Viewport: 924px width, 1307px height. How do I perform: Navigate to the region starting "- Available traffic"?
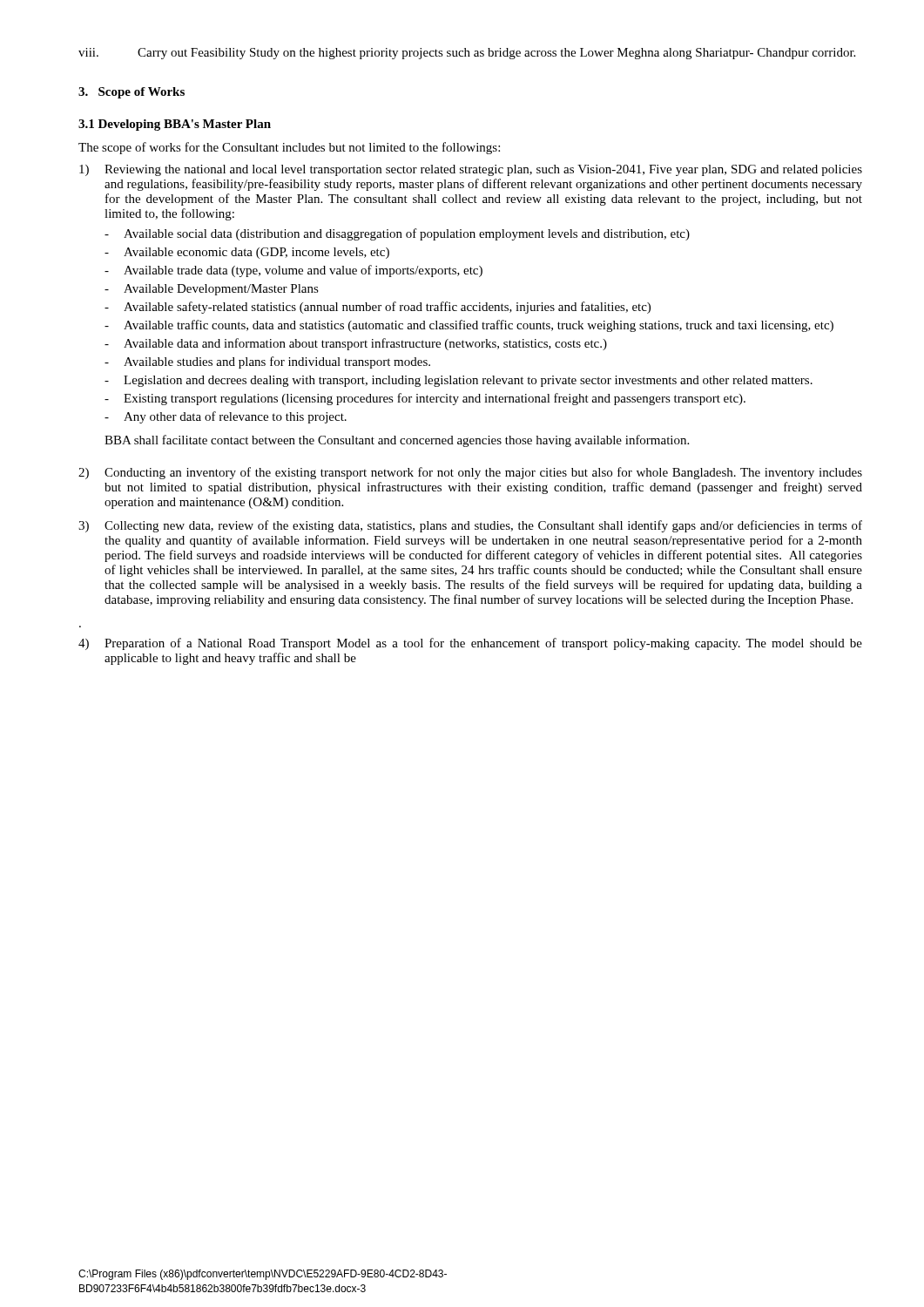[x=483, y=325]
